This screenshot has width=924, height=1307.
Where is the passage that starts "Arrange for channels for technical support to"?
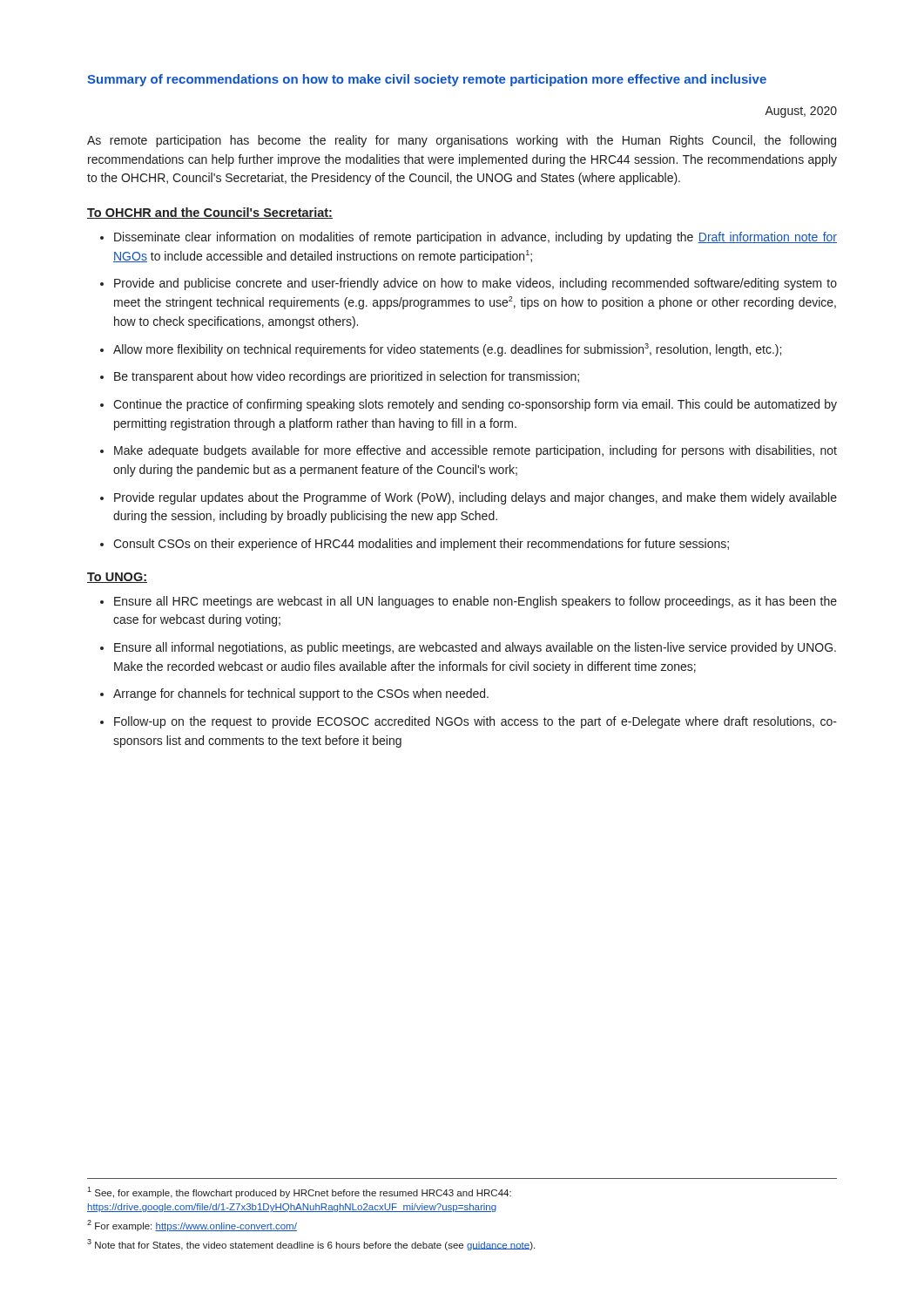[x=475, y=695]
